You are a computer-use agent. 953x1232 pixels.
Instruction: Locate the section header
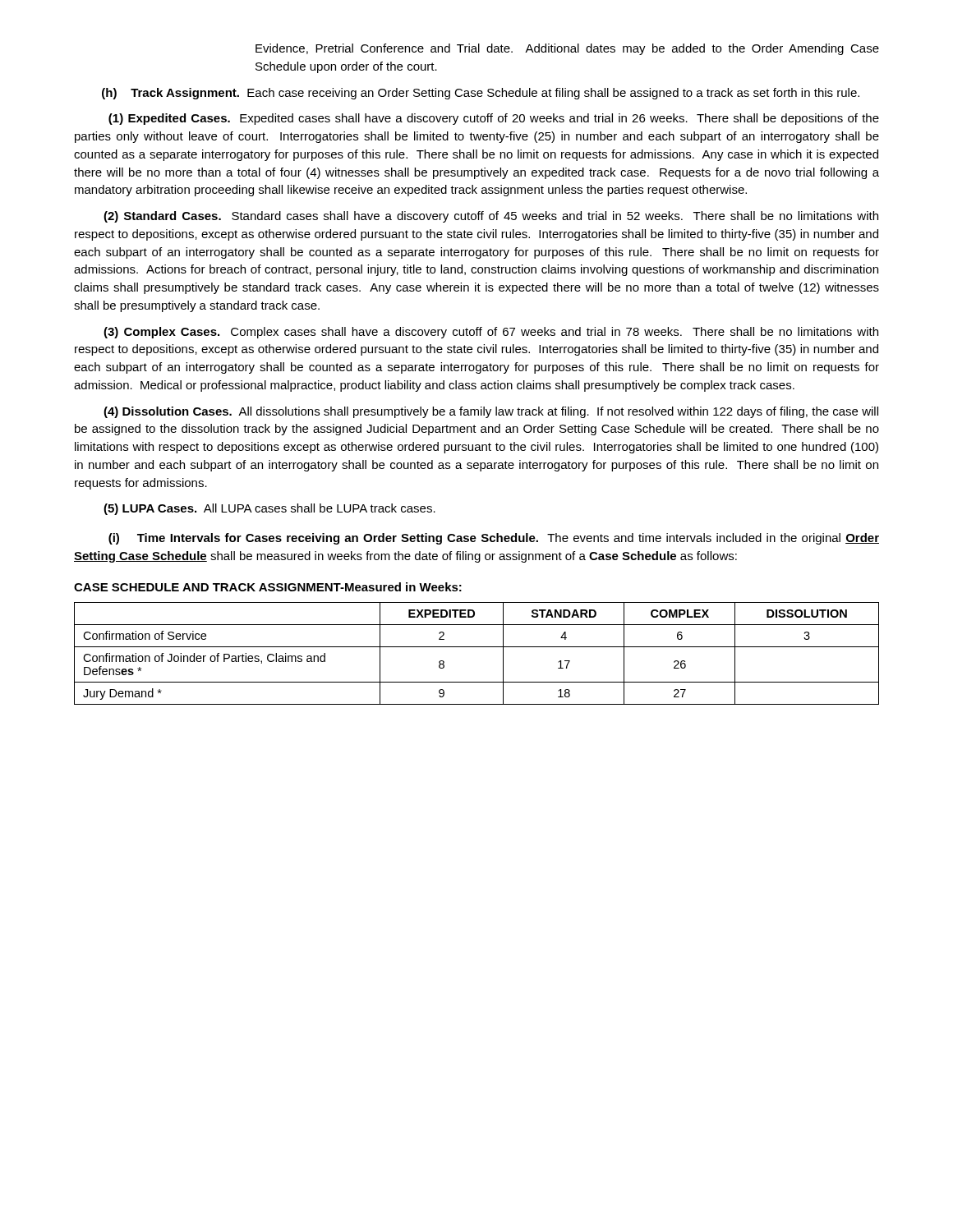tap(268, 586)
